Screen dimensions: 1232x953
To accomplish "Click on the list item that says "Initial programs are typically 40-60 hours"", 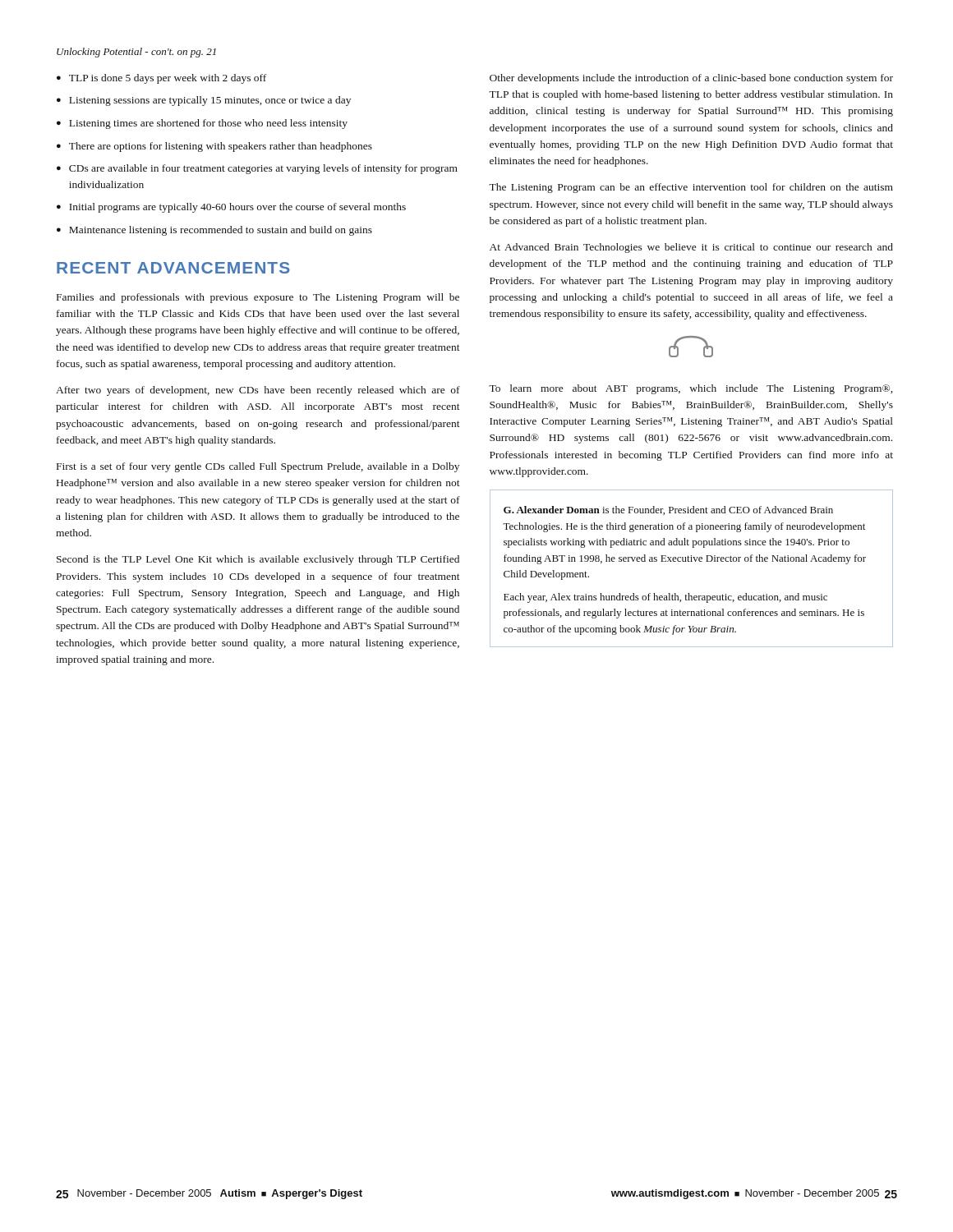I will click(x=237, y=207).
